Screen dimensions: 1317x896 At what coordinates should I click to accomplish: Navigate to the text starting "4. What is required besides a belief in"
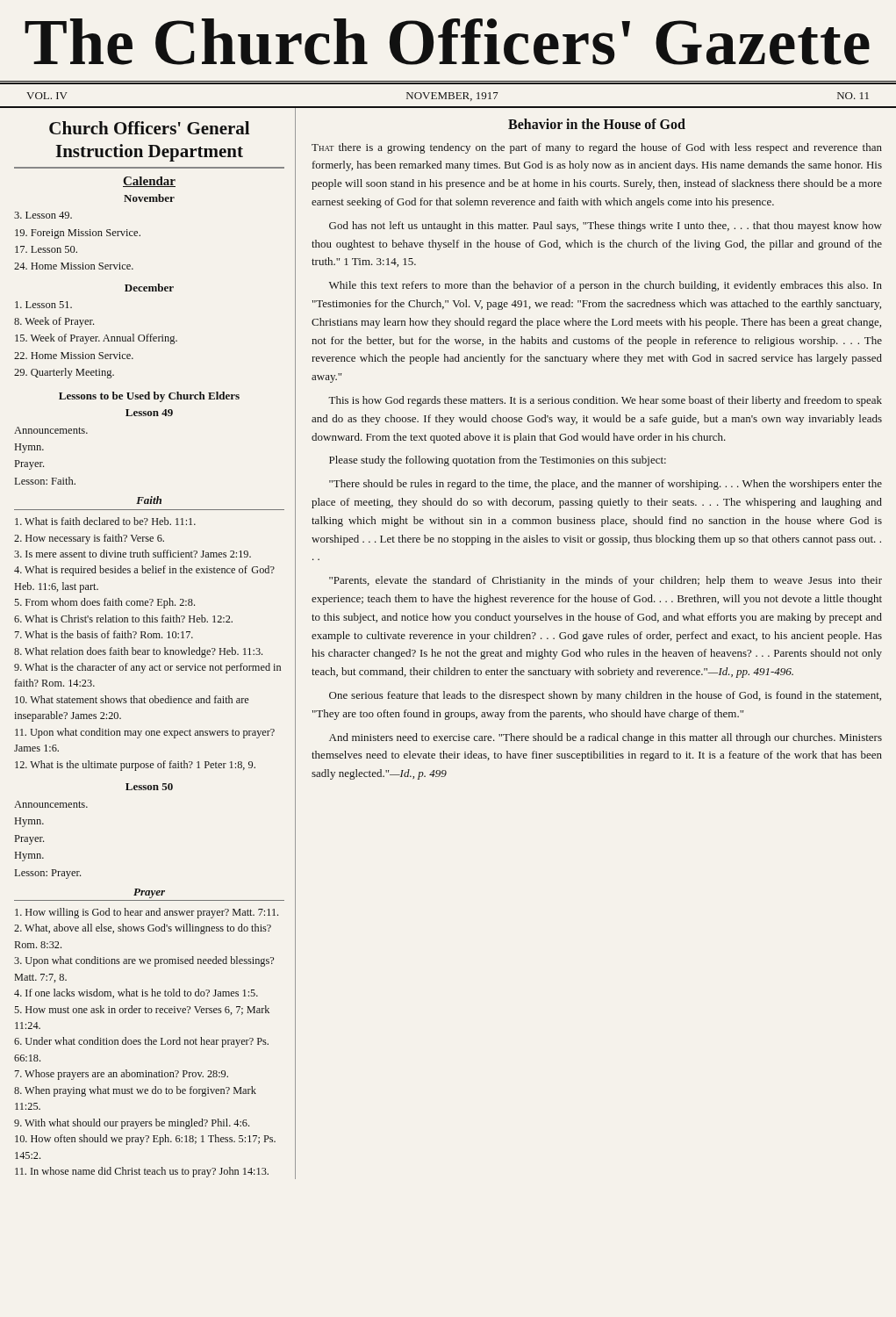pos(144,578)
